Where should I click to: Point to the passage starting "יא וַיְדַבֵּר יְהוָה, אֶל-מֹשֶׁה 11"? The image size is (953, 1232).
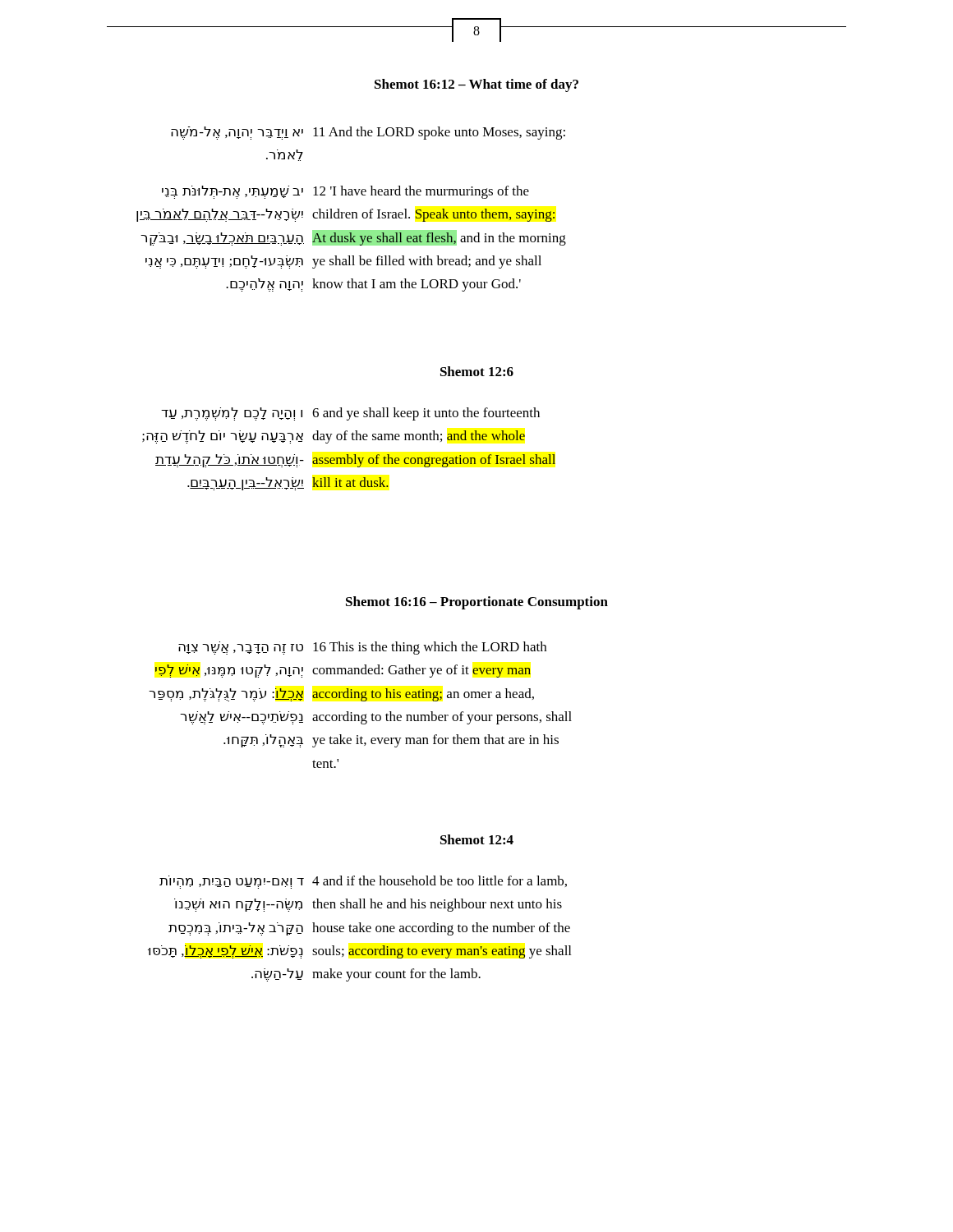pos(476,144)
